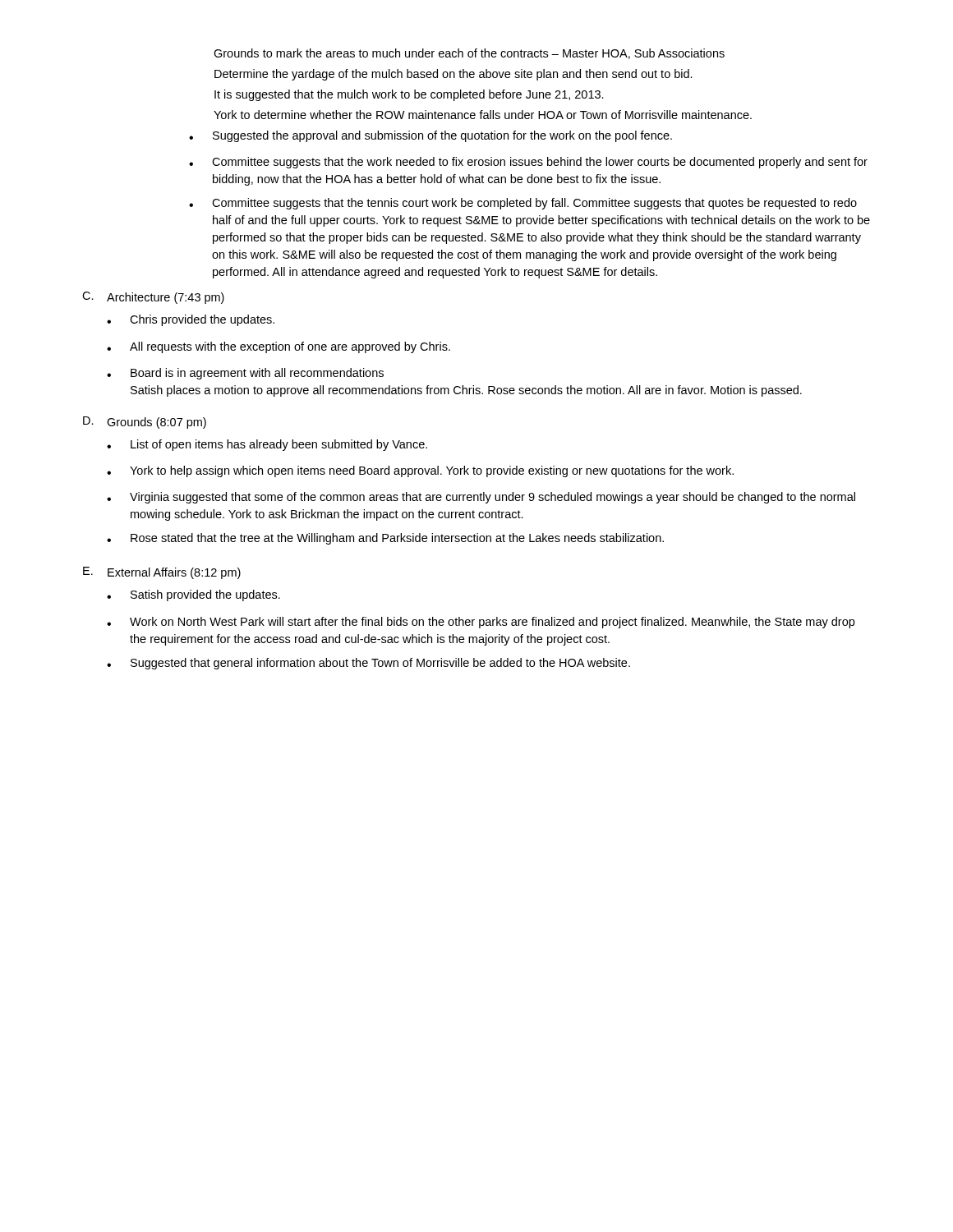
Task: Click on the list item that says "Board is in"
Action: 489,382
